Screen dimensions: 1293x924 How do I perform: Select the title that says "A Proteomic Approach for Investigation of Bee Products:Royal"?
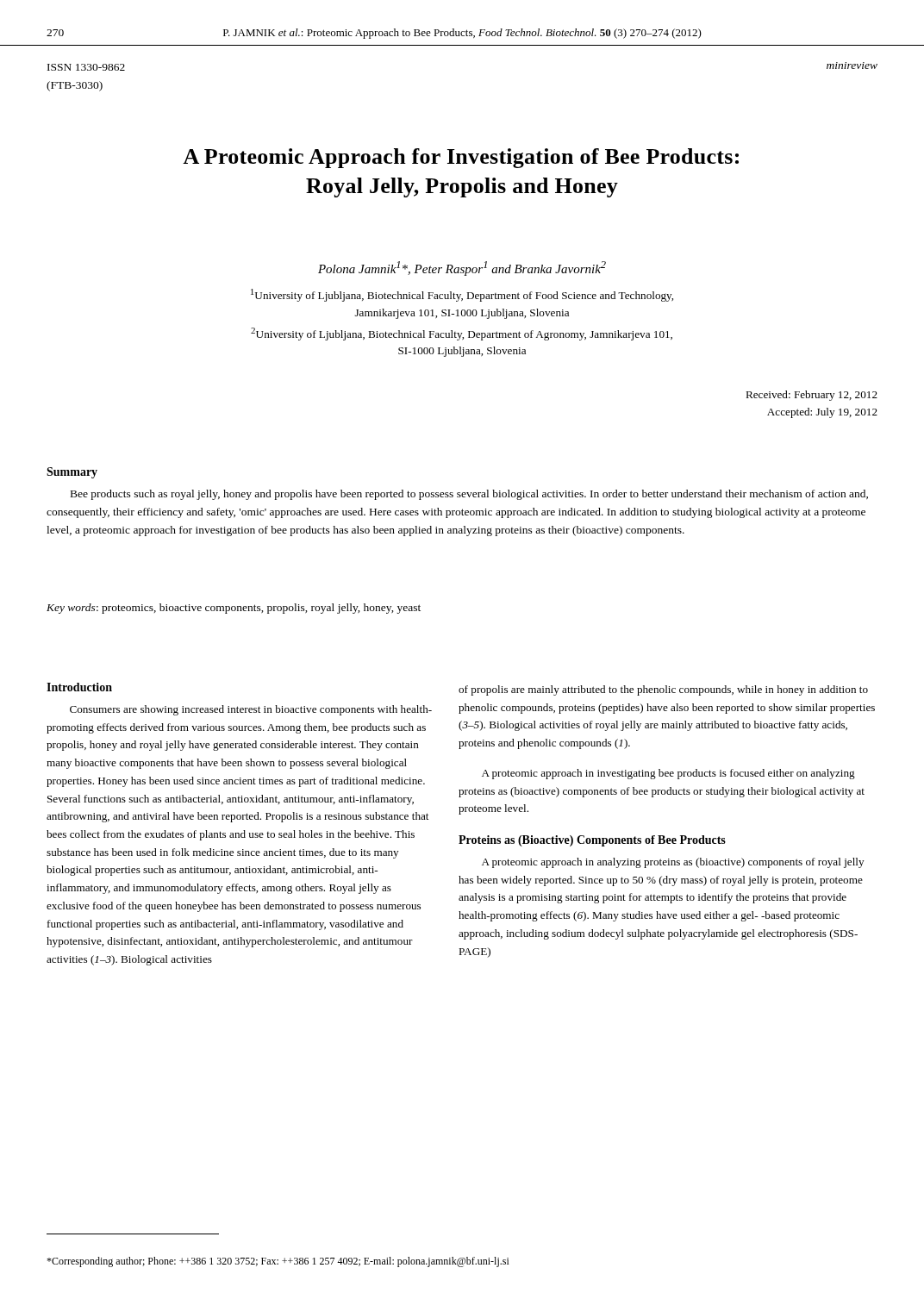462,171
